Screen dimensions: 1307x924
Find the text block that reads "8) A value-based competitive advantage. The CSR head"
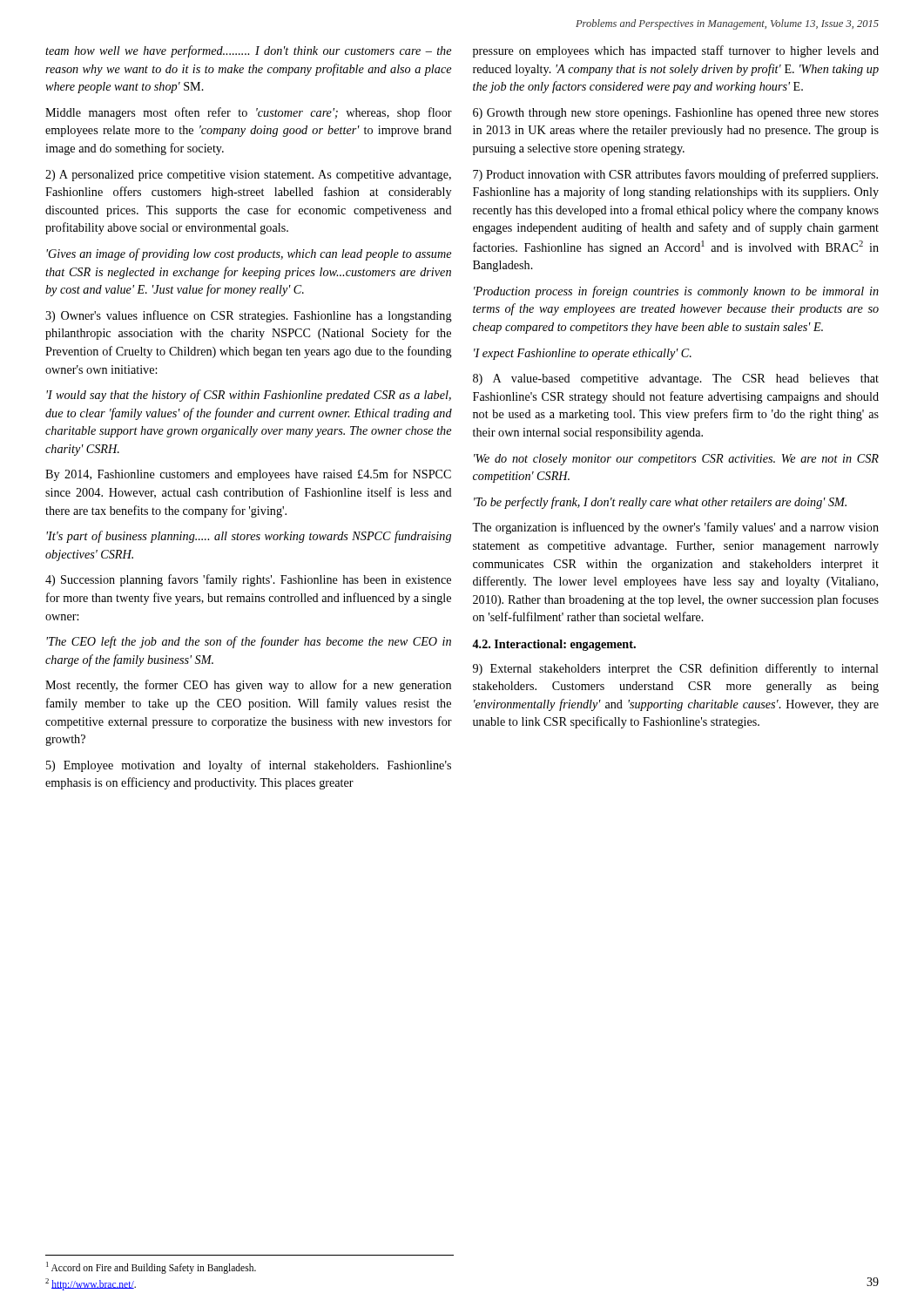[x=676, y=405]
